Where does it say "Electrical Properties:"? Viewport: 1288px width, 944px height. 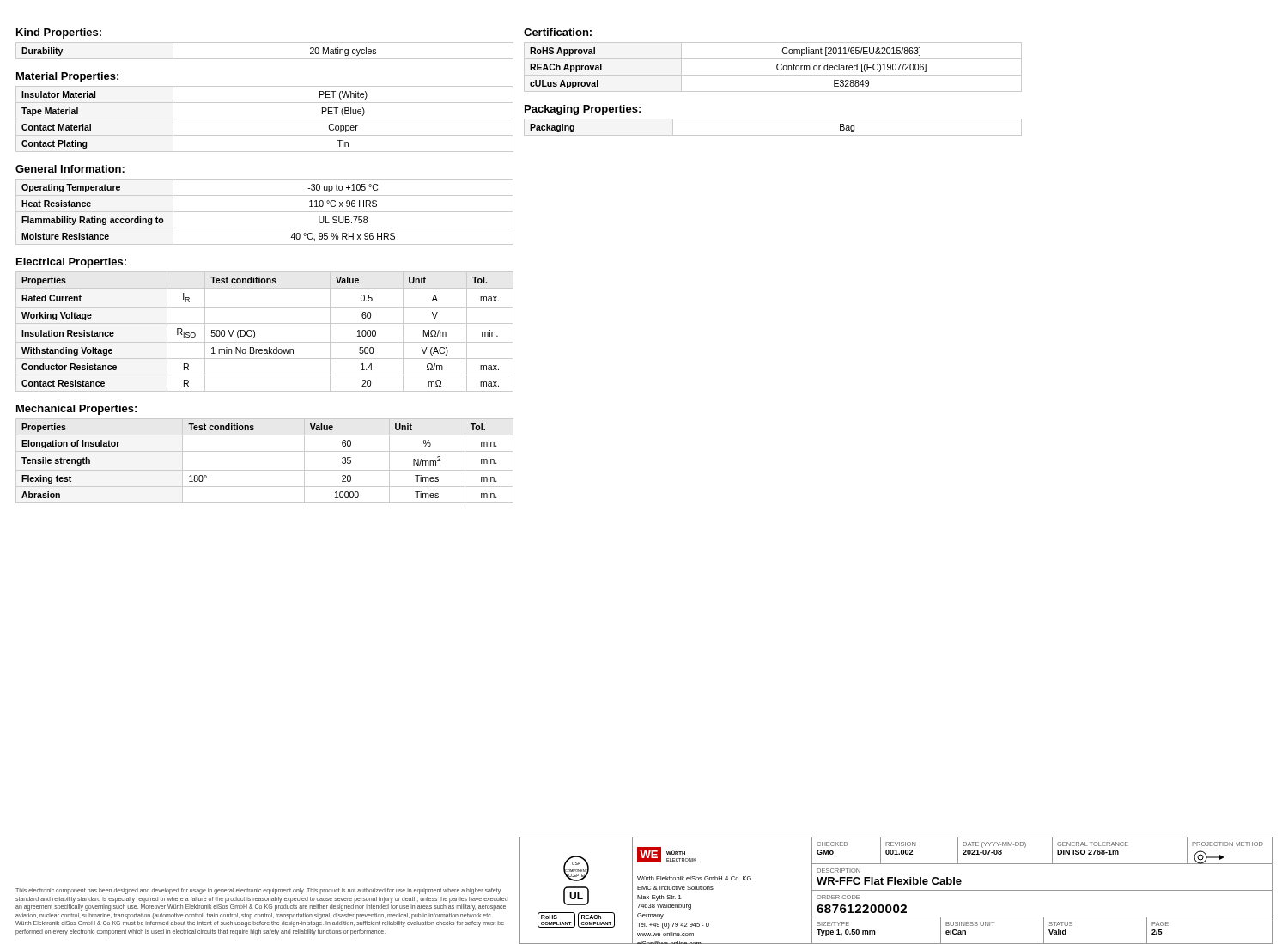[x=71, y=262]
